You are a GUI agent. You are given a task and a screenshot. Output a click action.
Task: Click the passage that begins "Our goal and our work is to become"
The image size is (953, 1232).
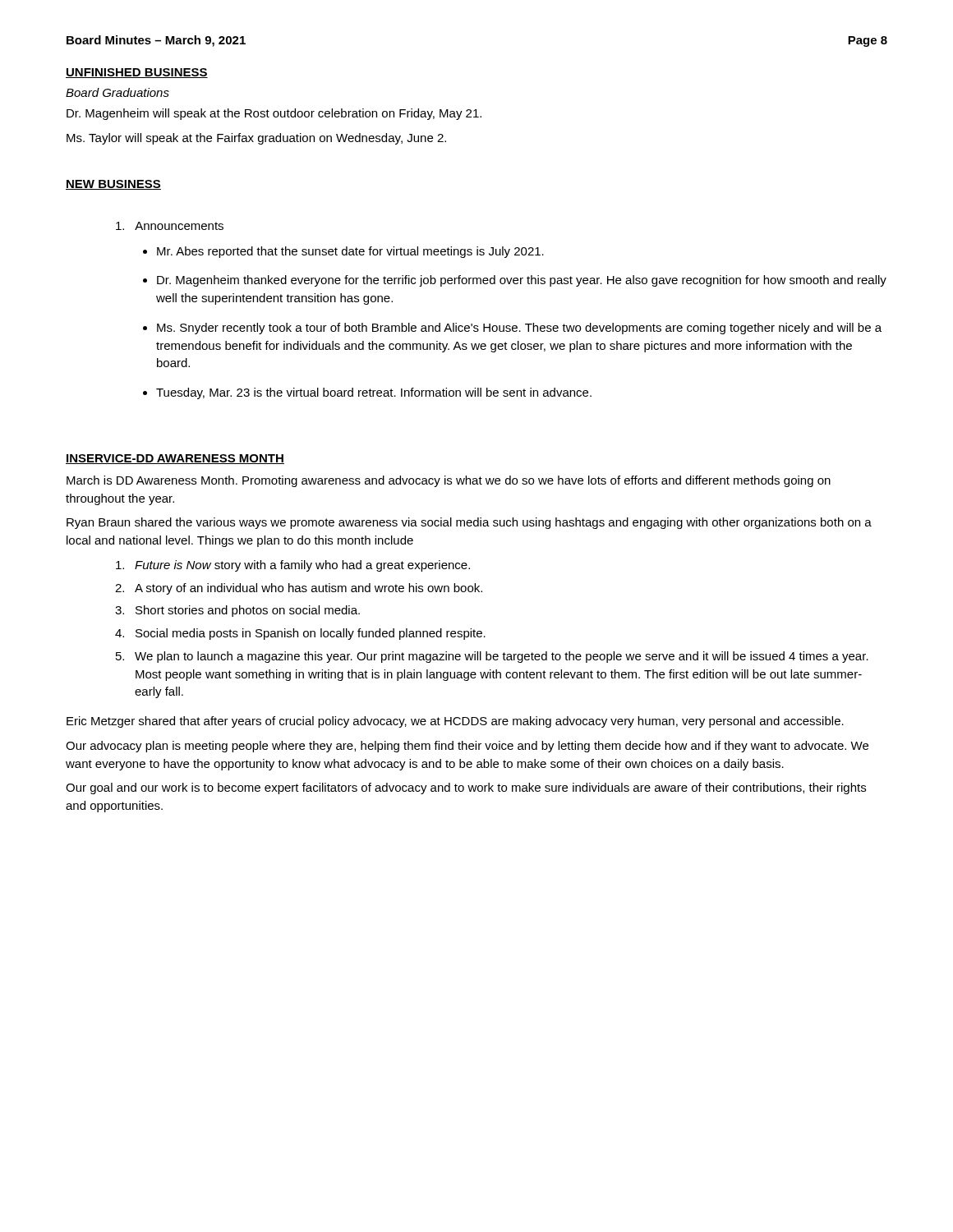466,796
